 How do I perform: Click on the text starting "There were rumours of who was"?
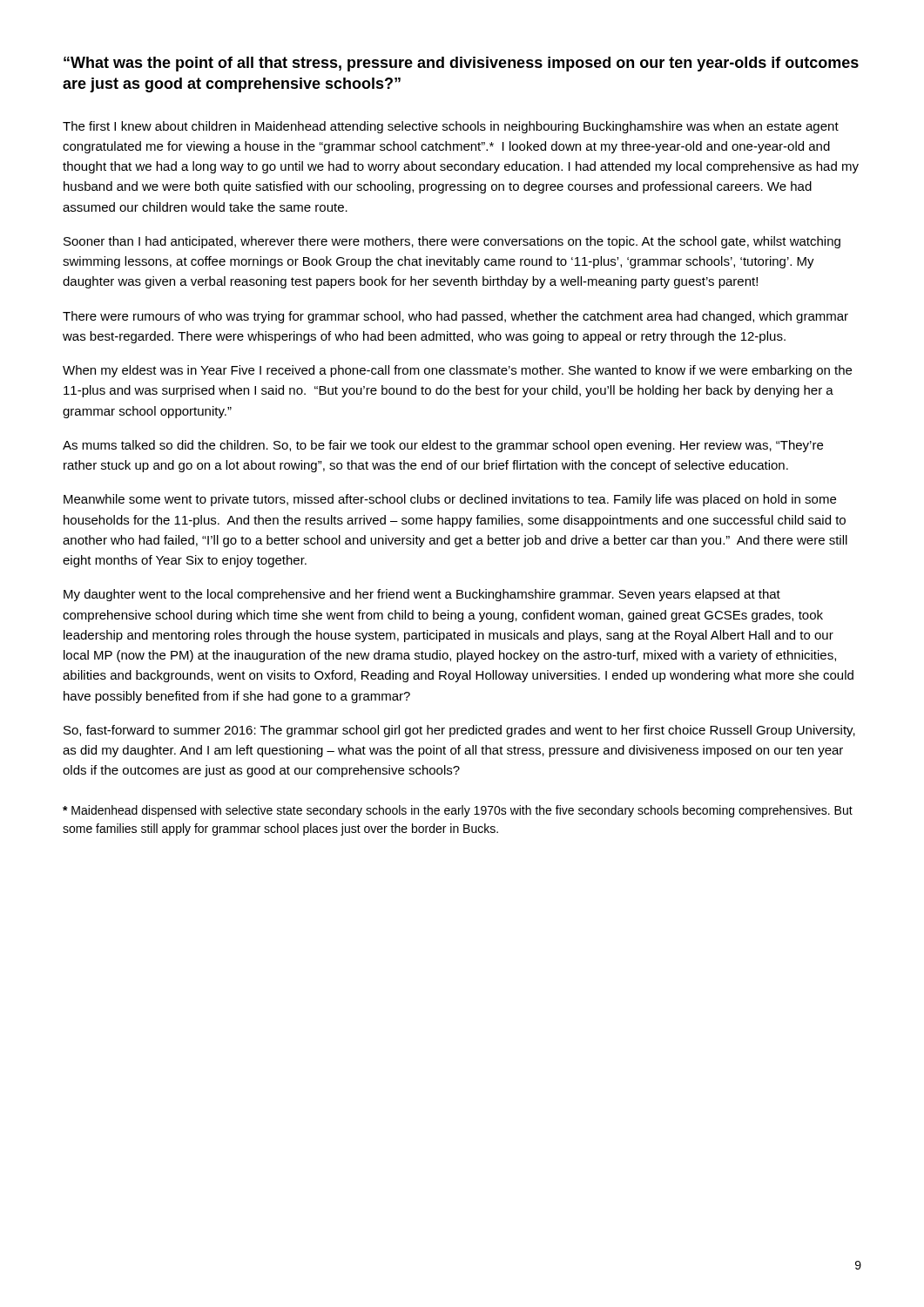tap(456, 326)
